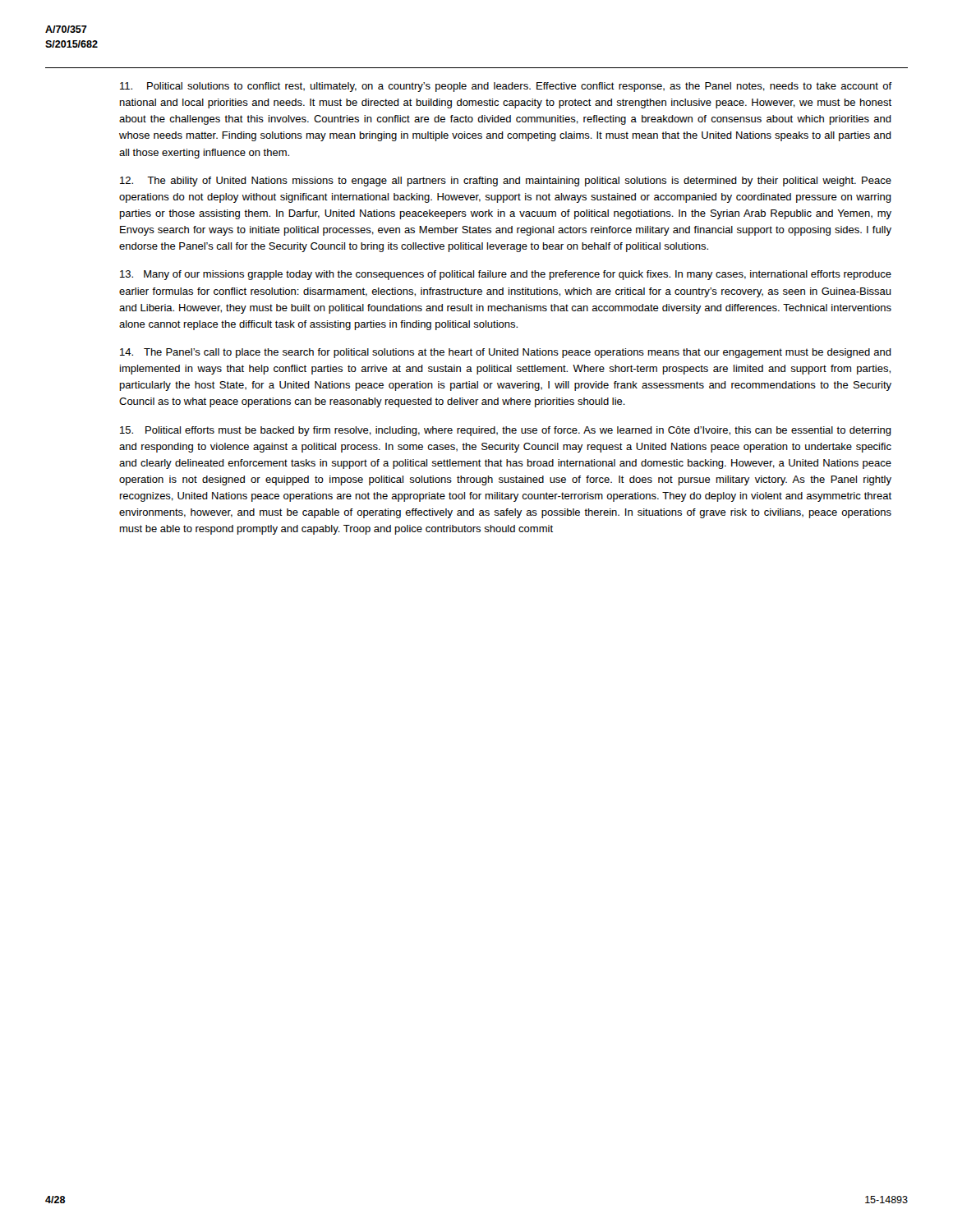
Task: Locate the block of text that opens with "The Panel’s call to place"
Action: [x=505, y=377]
